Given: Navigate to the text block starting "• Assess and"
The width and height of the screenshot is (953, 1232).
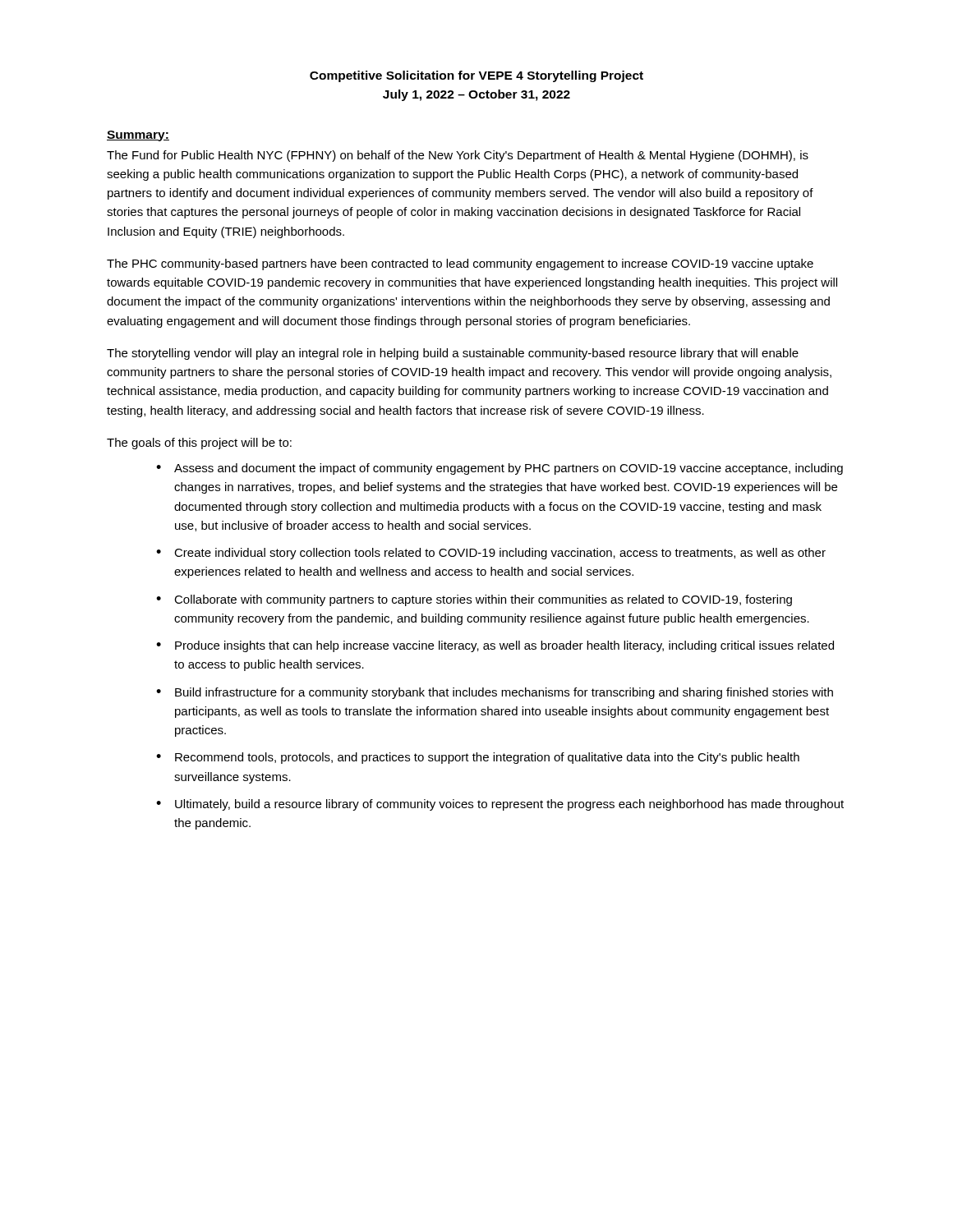Looking at the screenshot, I should (x=501, y=496).
